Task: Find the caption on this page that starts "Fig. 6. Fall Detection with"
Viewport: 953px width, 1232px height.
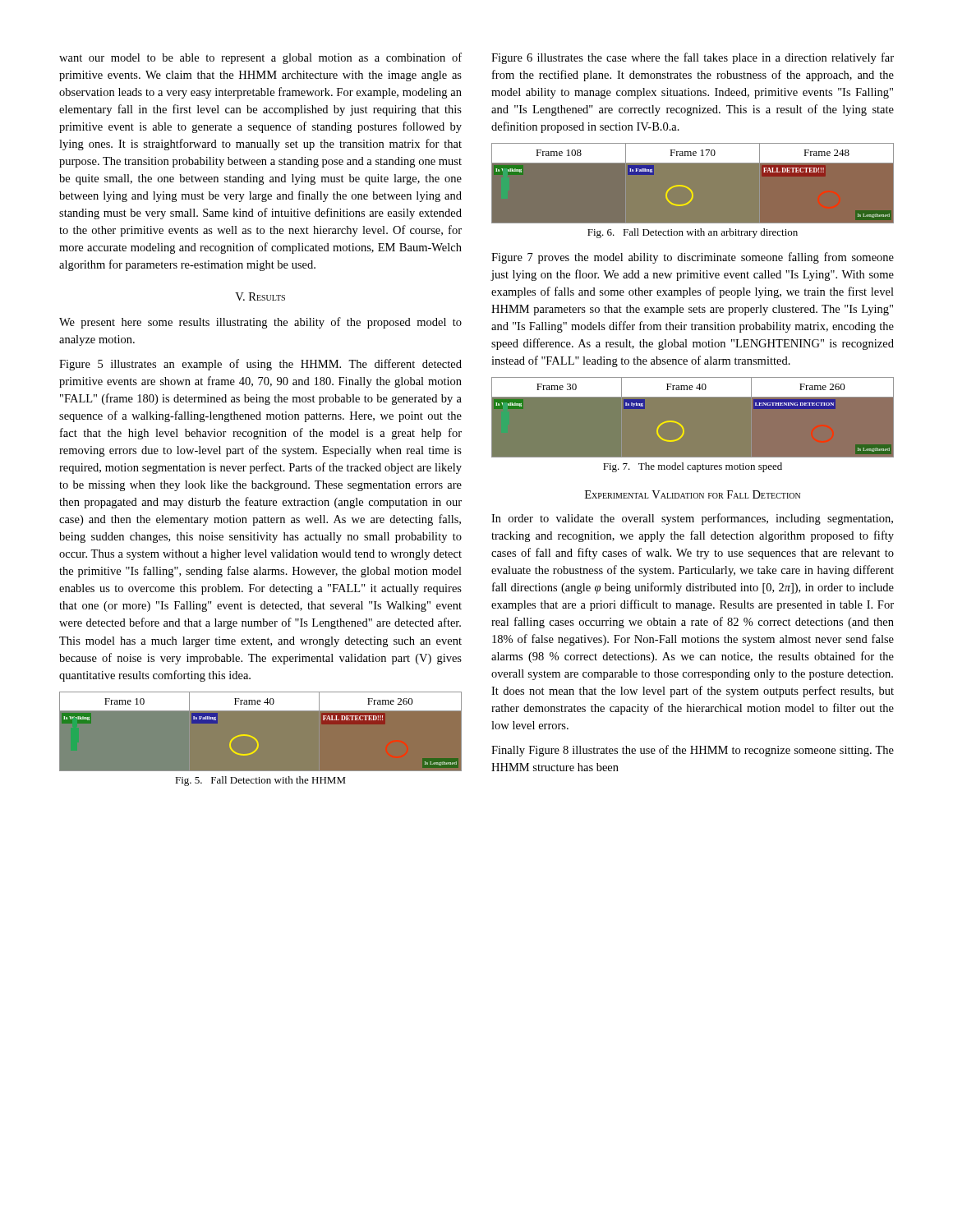Action: (693, 232)
